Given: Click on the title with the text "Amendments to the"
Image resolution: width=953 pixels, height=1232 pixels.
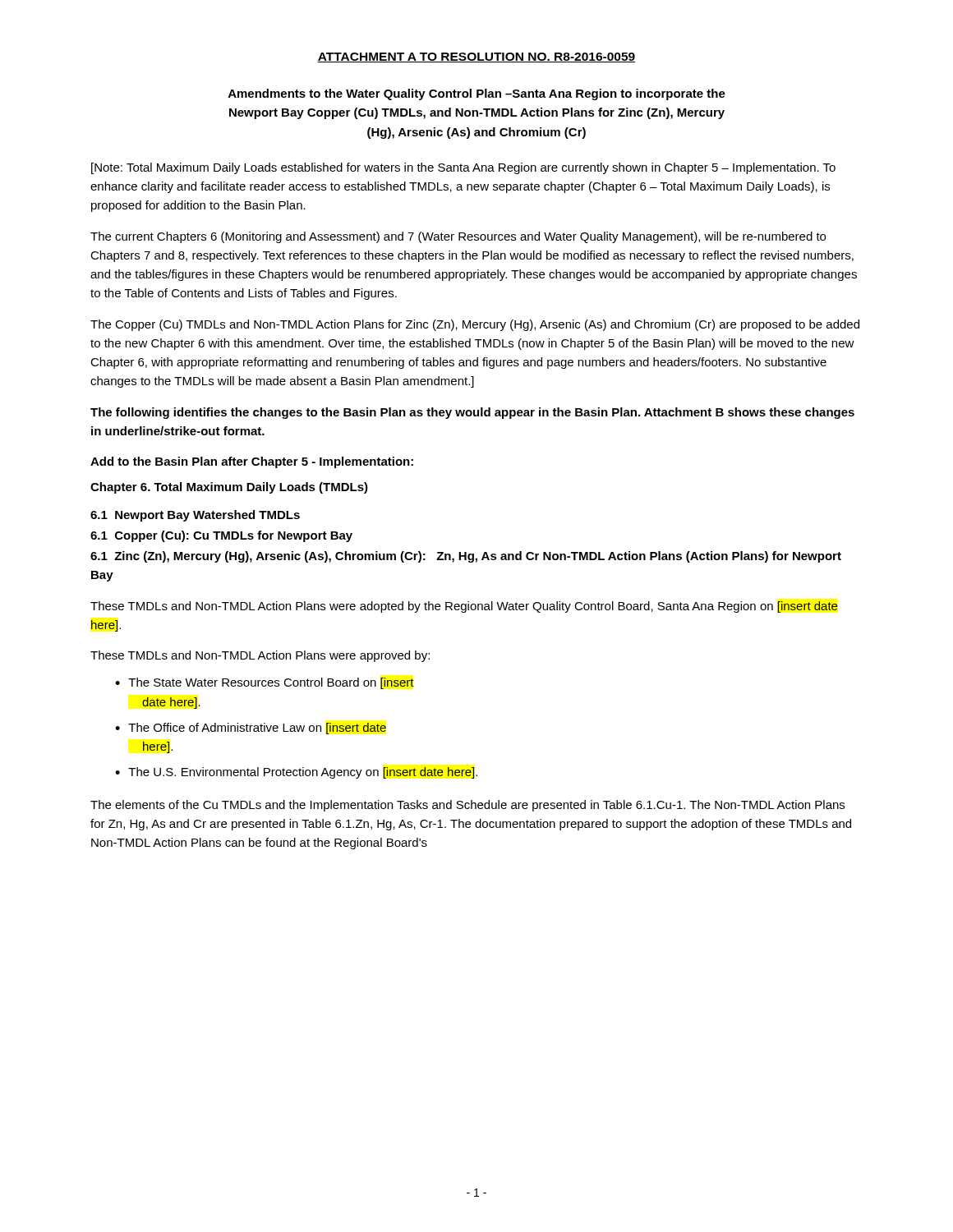Looking at the screenshot, I should [x=476, y=112].
